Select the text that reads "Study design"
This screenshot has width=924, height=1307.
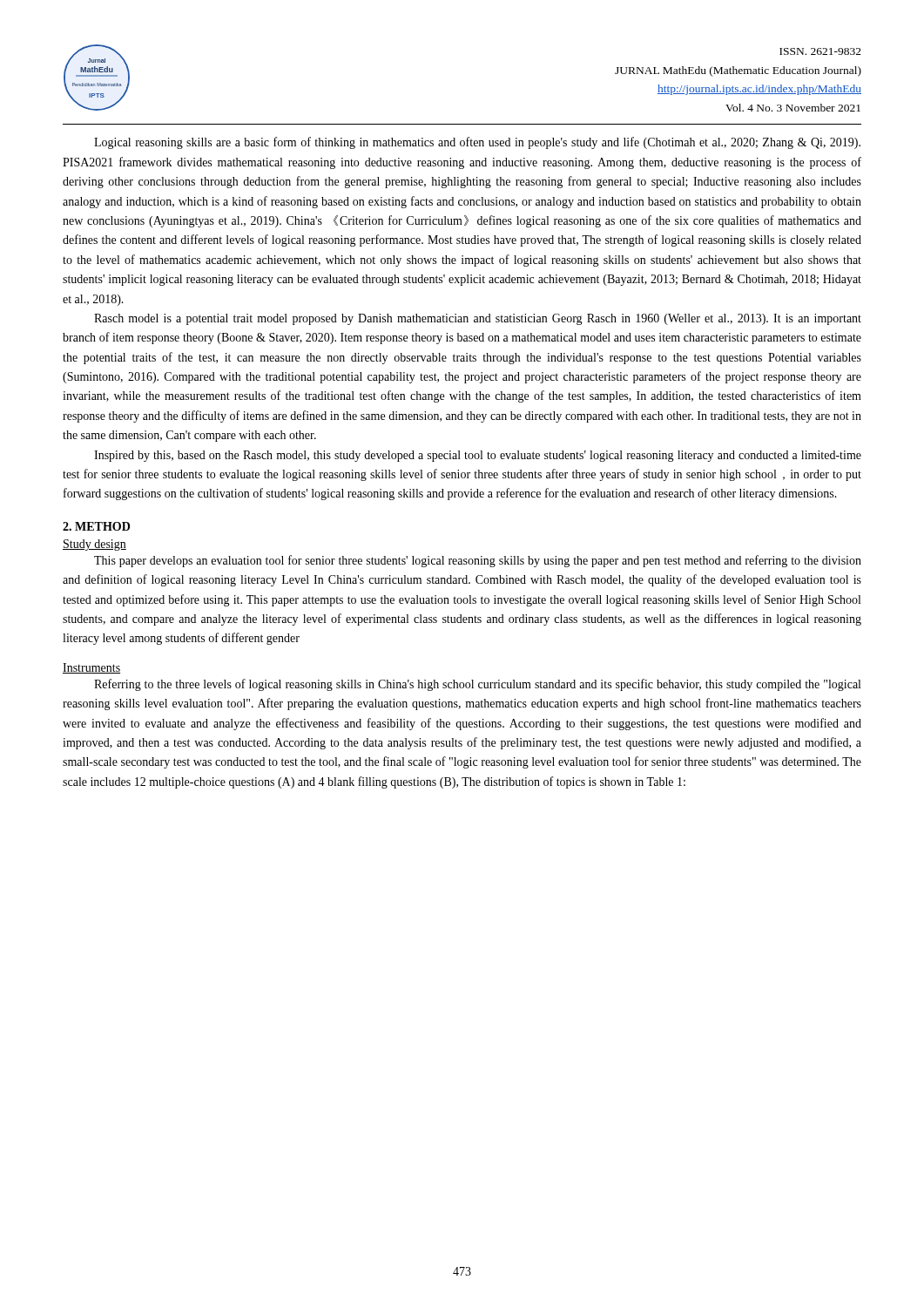[94, 544]
